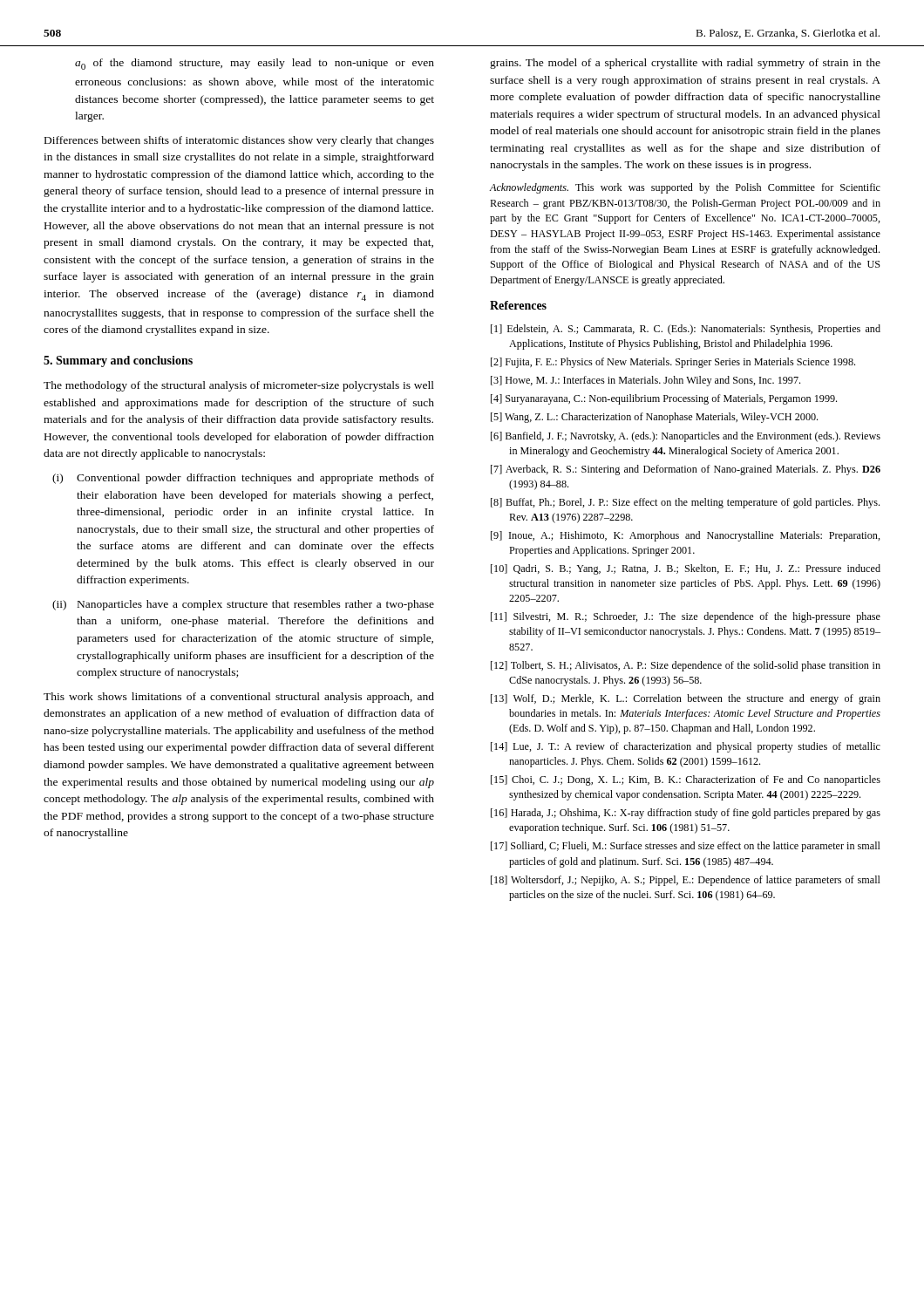Select the text starting "[5] Wang, Z. L.: Characterization"
924x1308 pixels.
pyautogui.click(x=654, y=417)
